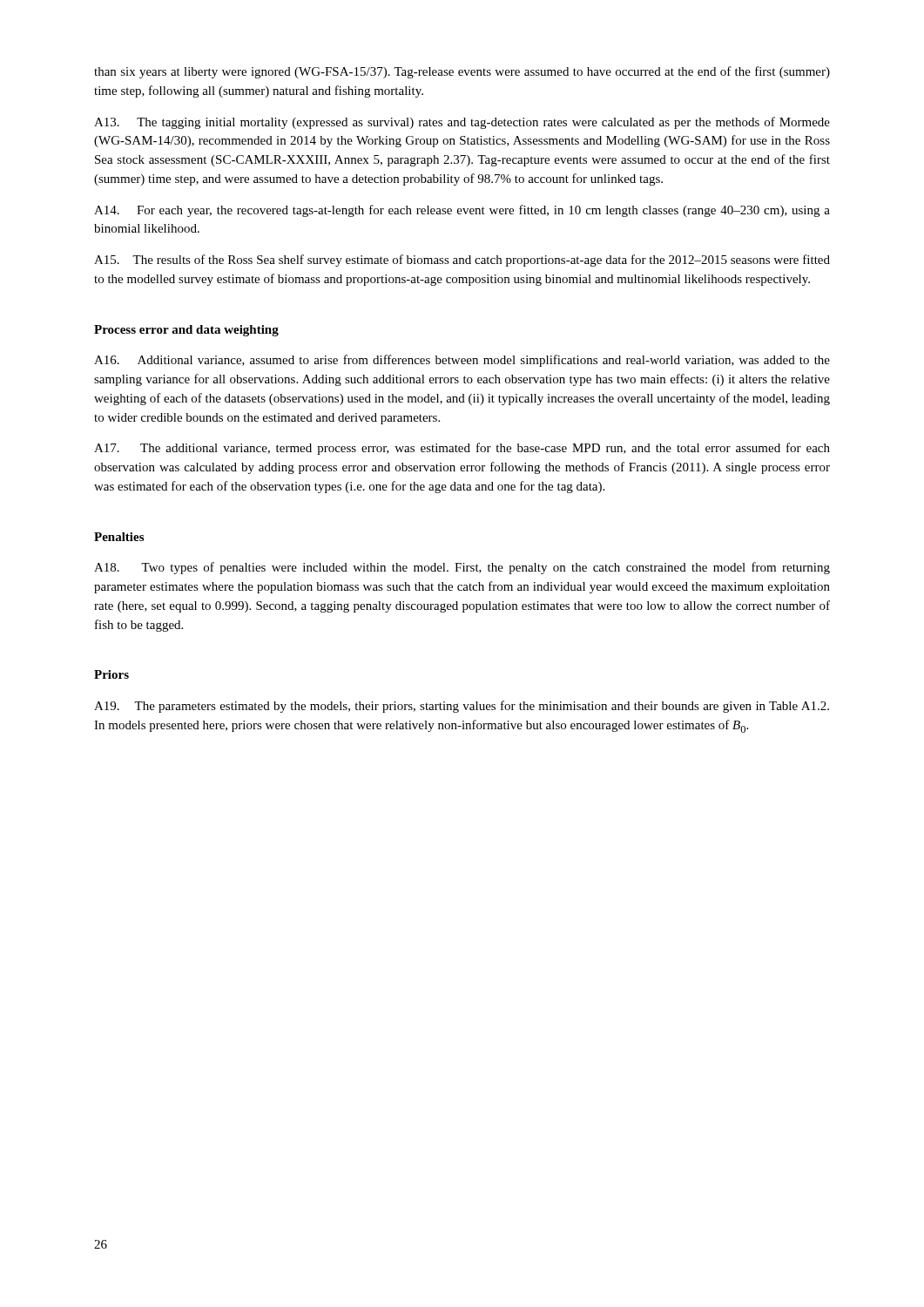The image size is (924, 1307).
Task: Click the passage that begins "A13. The tagging"
Action: pyautogui.click(x=462, y=150)
